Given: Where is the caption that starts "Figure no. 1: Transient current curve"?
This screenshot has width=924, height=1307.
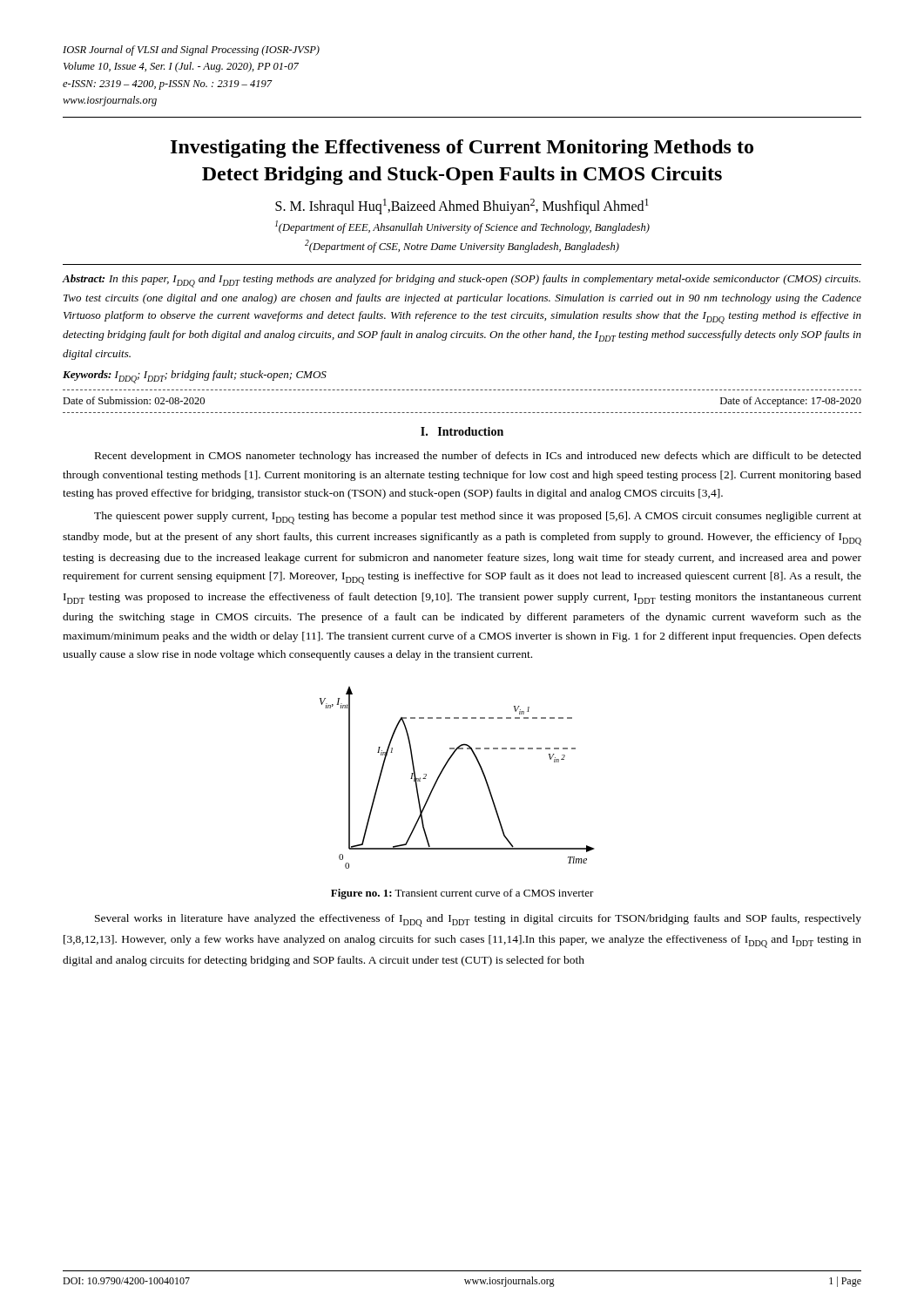Looking at the screenshot, I should click(x=462, y=893).
